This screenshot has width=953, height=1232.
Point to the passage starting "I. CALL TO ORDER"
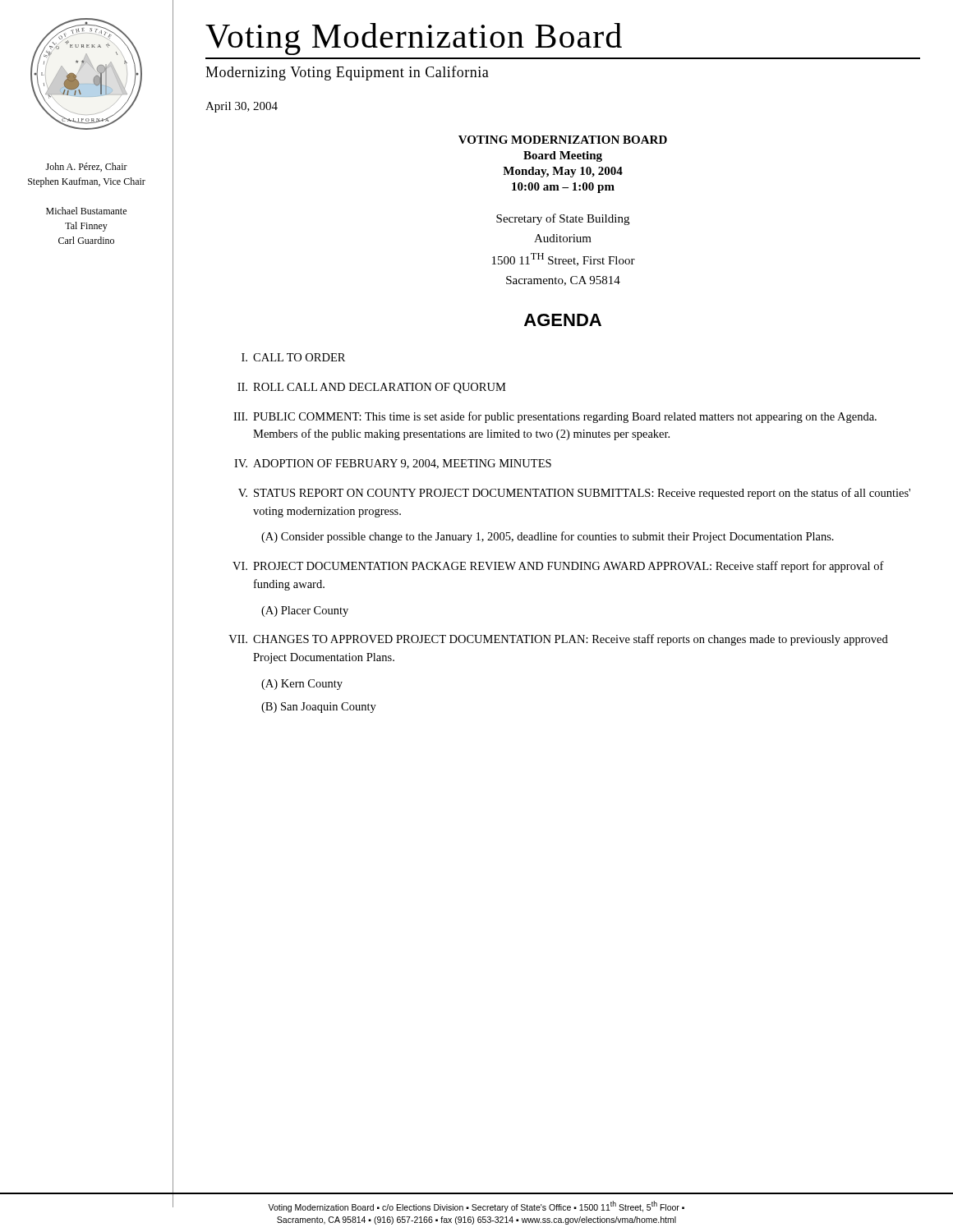pyautogui.click(x=293, y=357)
